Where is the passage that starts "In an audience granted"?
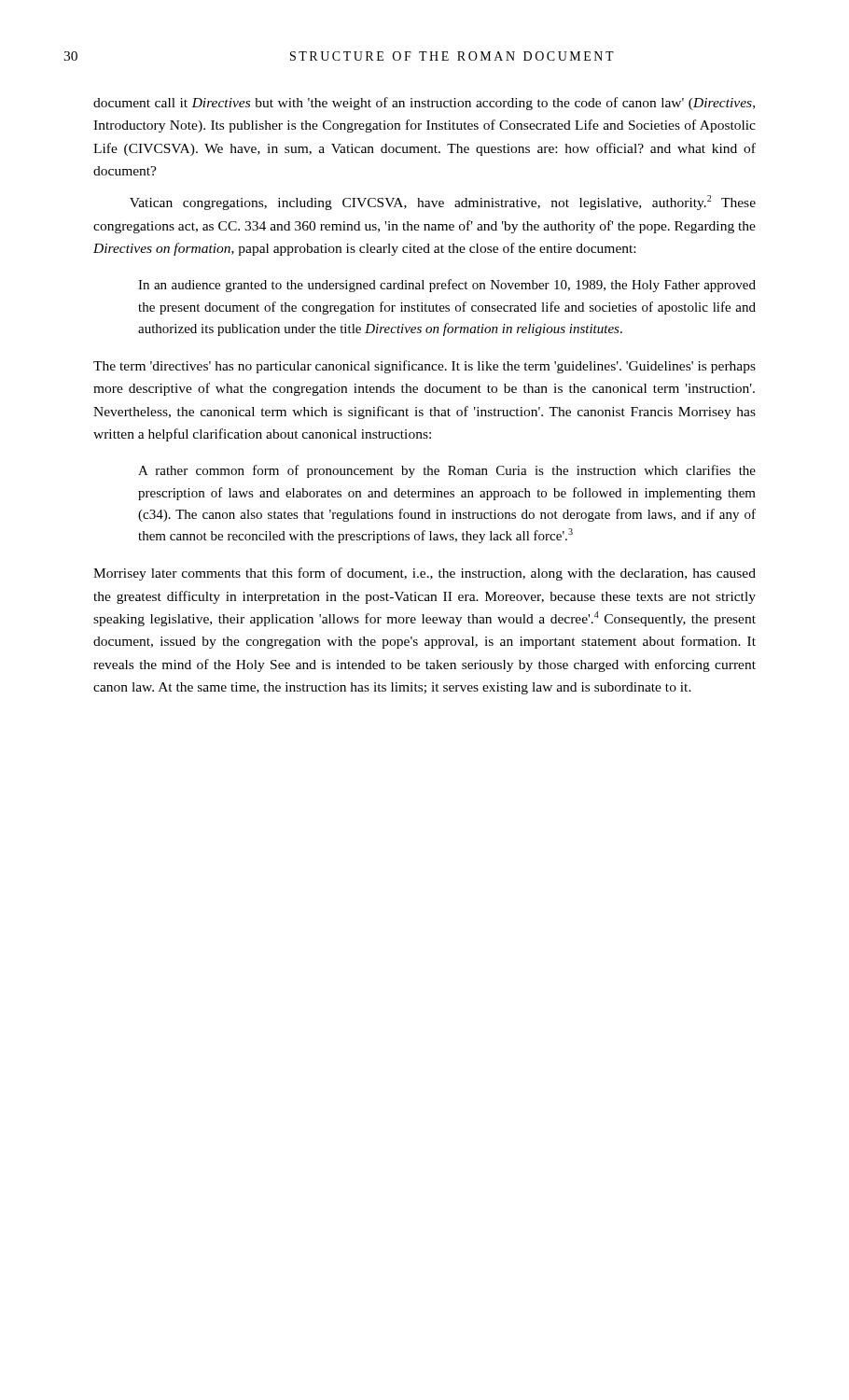Image resolution: width=849 pixels, height=1400 pixels. 447,307
